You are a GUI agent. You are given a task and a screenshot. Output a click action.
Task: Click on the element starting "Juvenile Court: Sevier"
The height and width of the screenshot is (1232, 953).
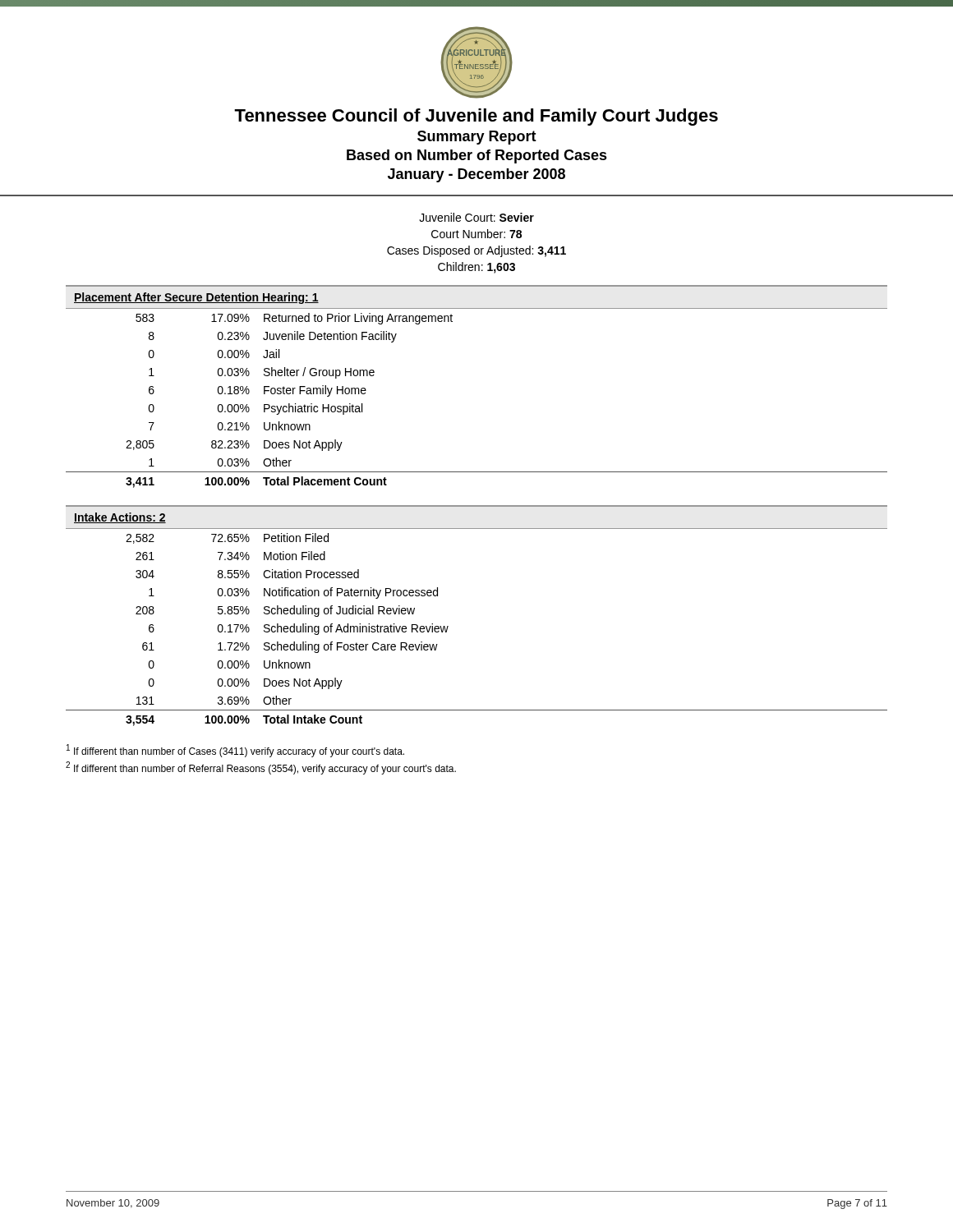click(476, 218)
